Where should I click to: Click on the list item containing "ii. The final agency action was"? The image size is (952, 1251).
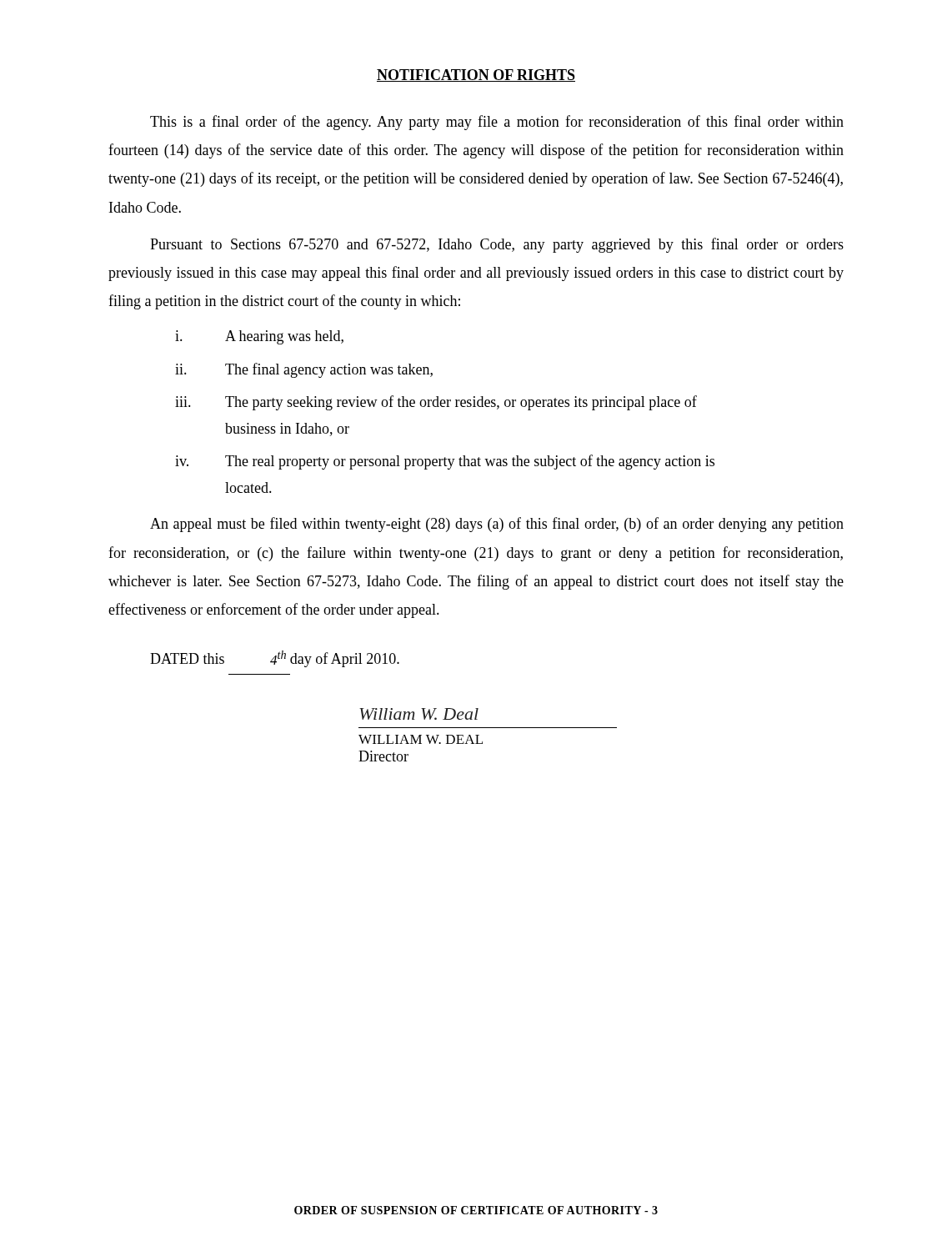coord(304,370)
